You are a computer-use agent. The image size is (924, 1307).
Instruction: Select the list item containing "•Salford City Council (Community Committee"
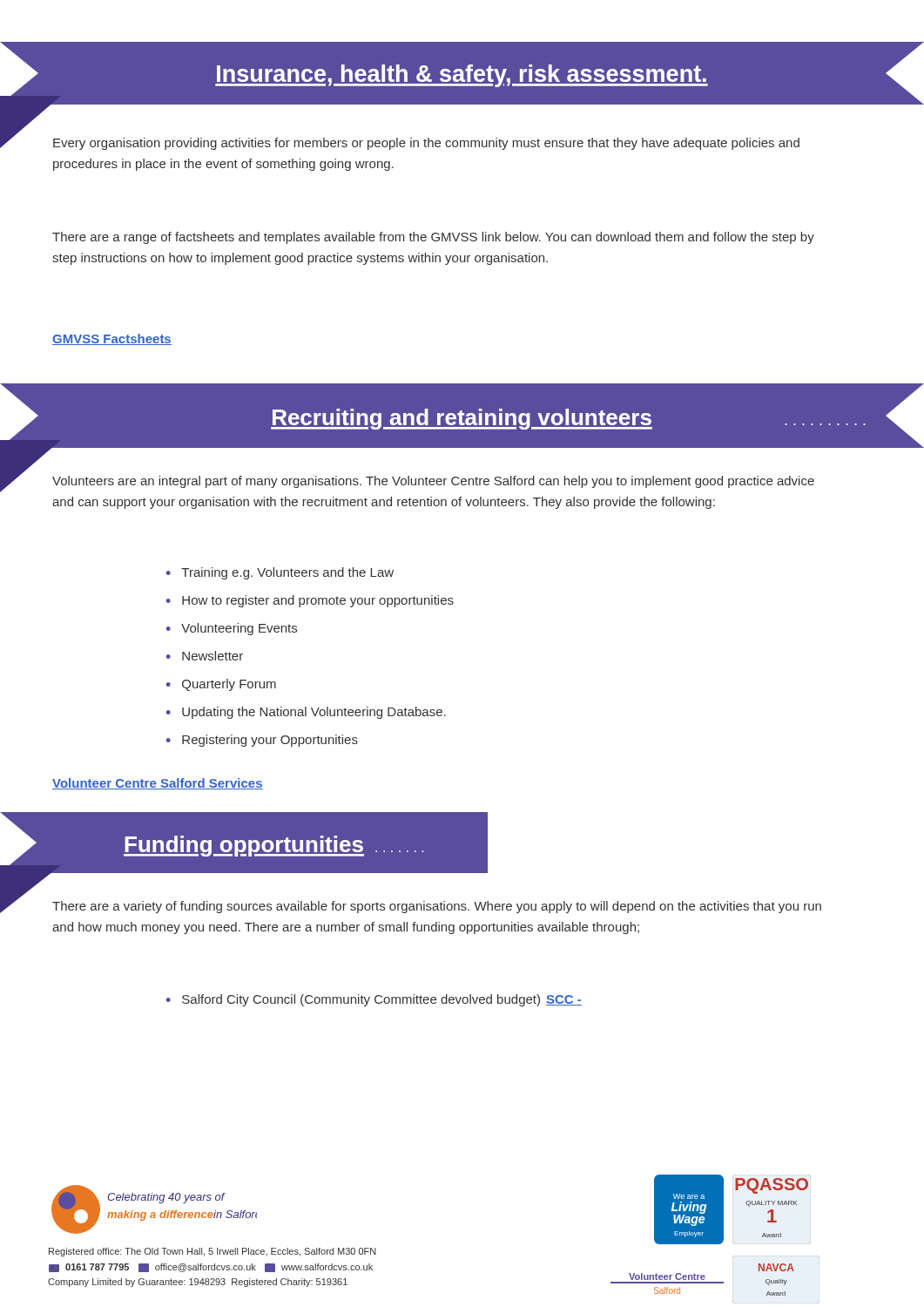374,1001
